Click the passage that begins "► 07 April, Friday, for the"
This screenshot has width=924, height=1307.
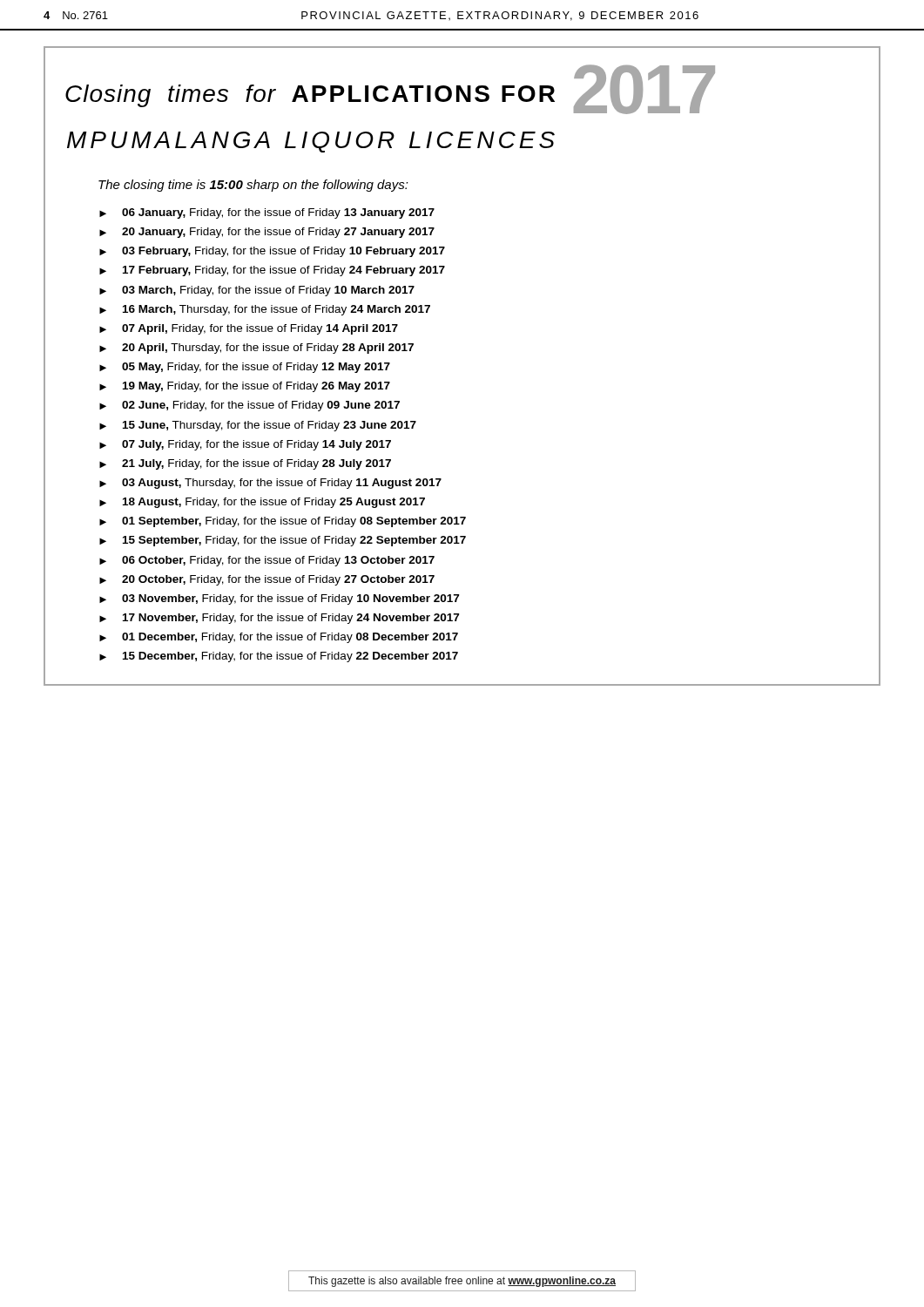249,329
